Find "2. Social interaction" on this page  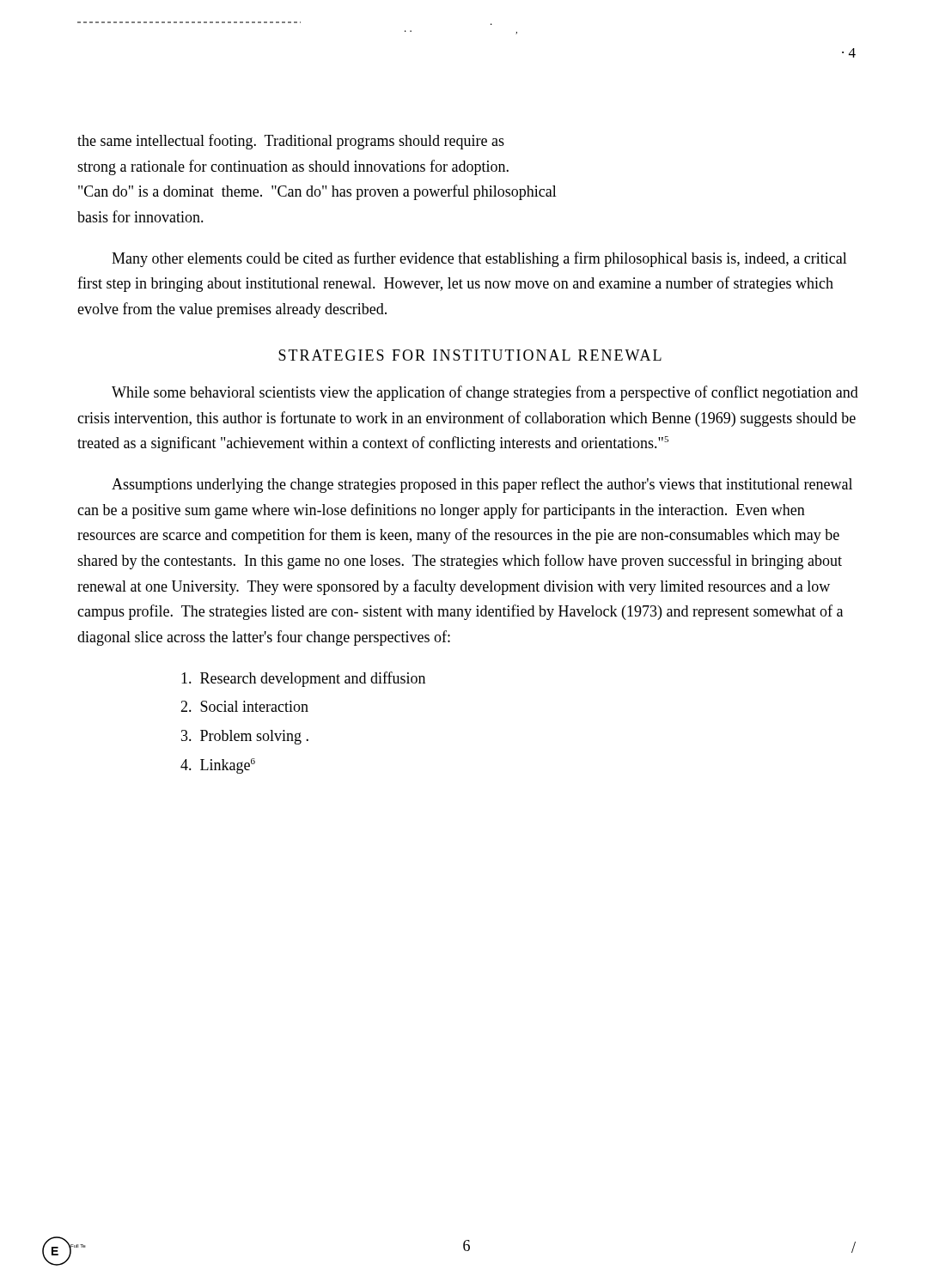(244, 707)
